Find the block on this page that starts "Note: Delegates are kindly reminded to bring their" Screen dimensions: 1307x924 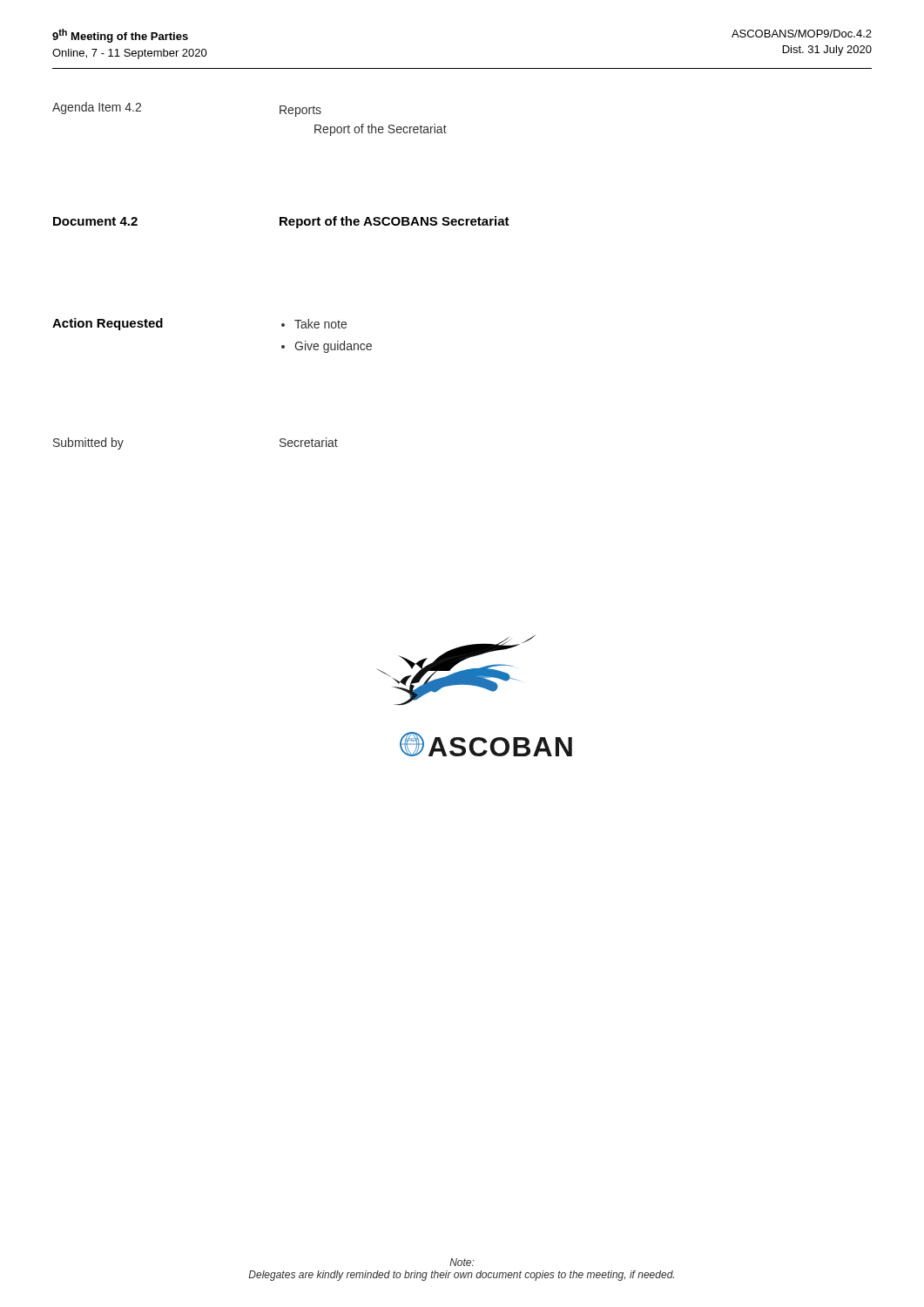point(462,1269)
